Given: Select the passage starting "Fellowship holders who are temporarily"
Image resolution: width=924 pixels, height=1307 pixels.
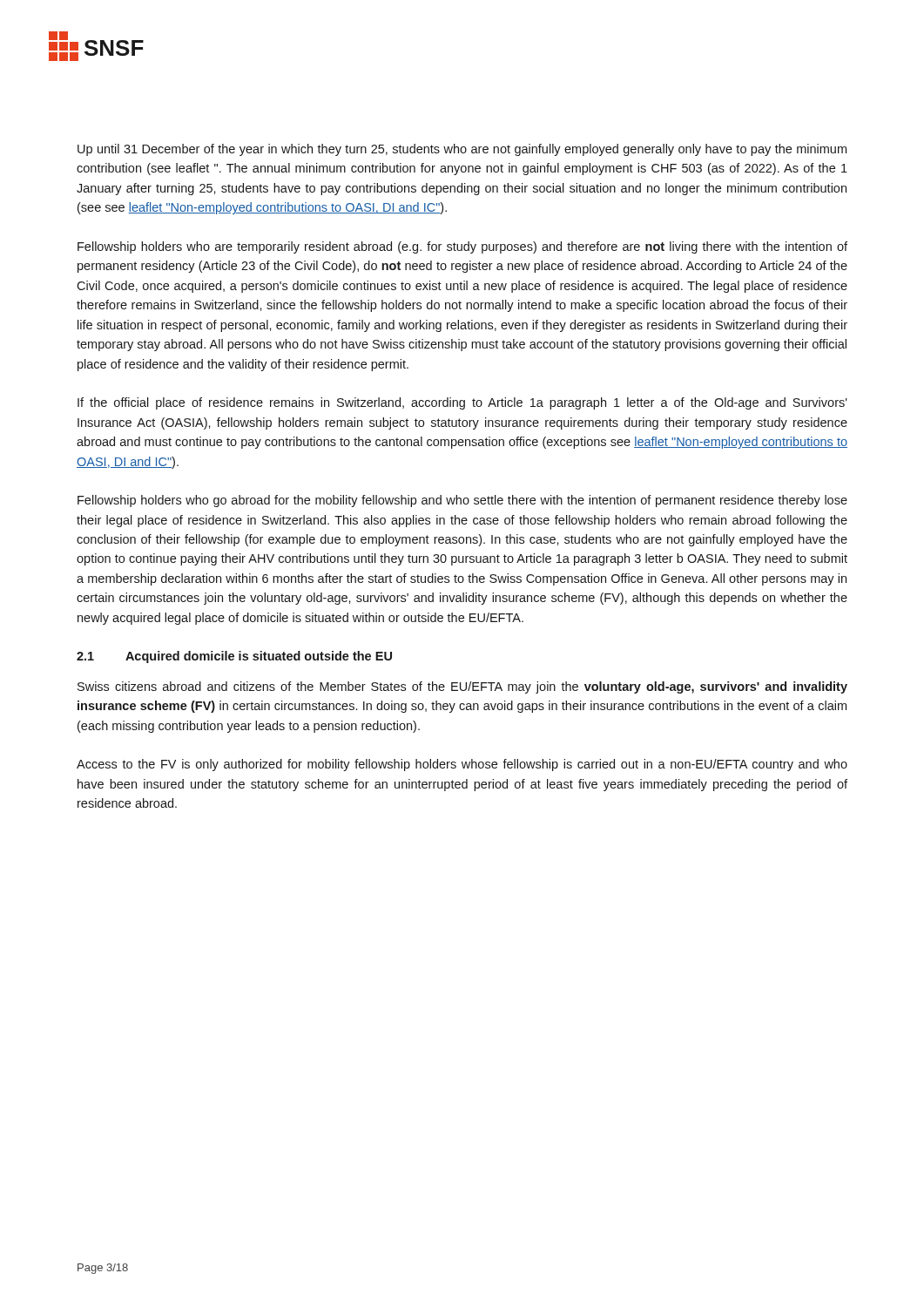Looking at the screenshot, I should 462,305.
